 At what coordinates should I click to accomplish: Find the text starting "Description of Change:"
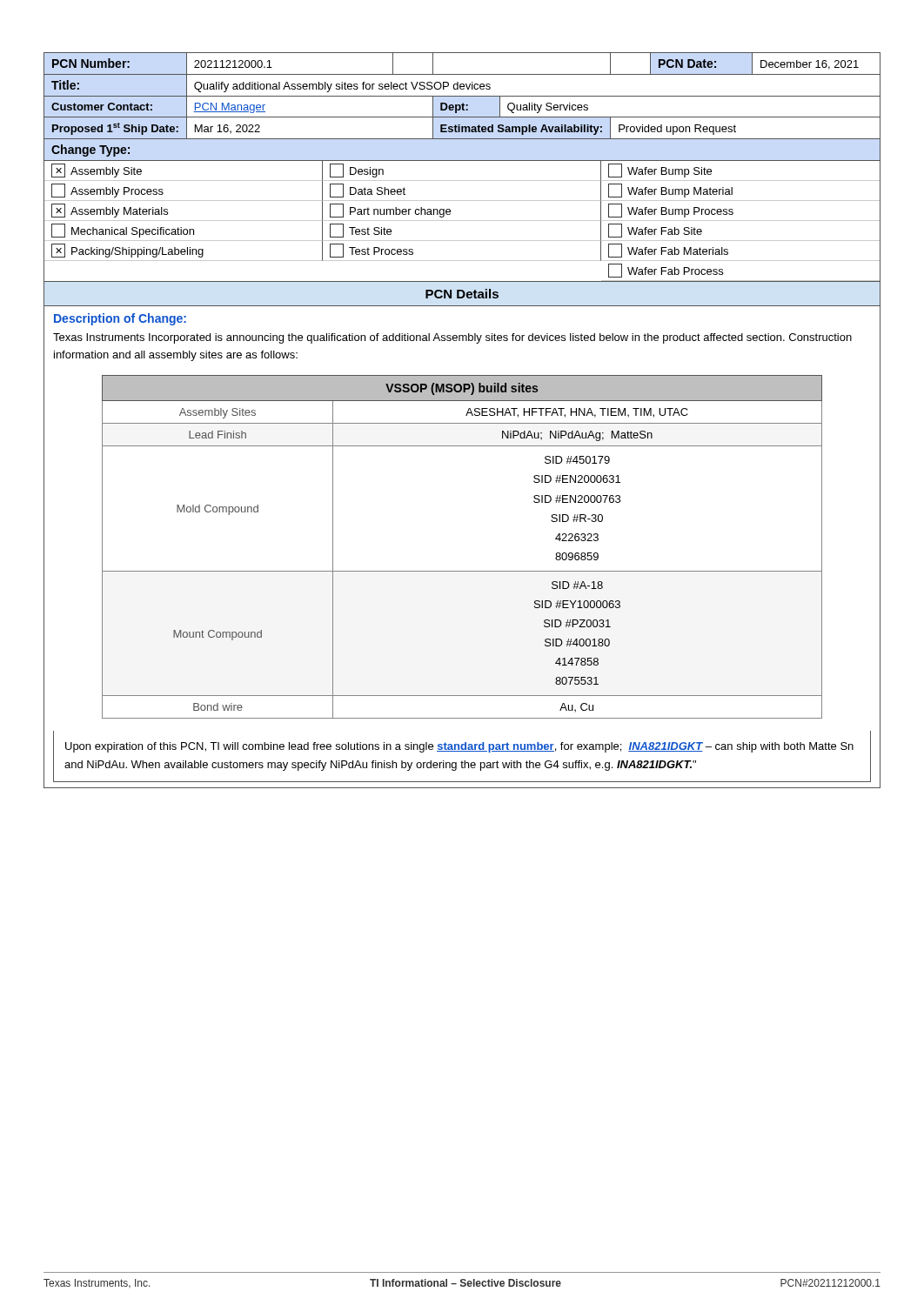click(x=120, y=319)
